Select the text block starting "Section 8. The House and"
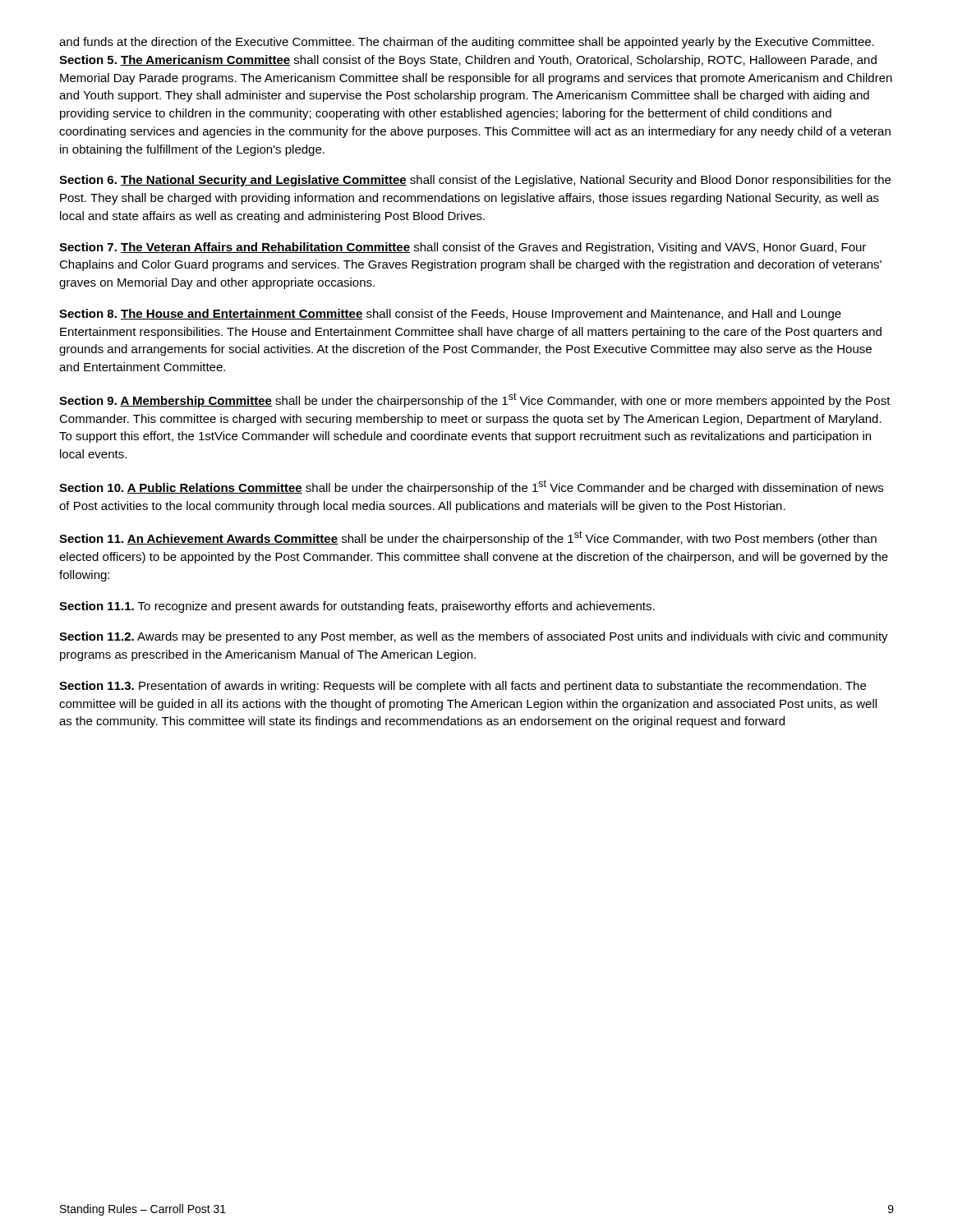 [476, 340]
